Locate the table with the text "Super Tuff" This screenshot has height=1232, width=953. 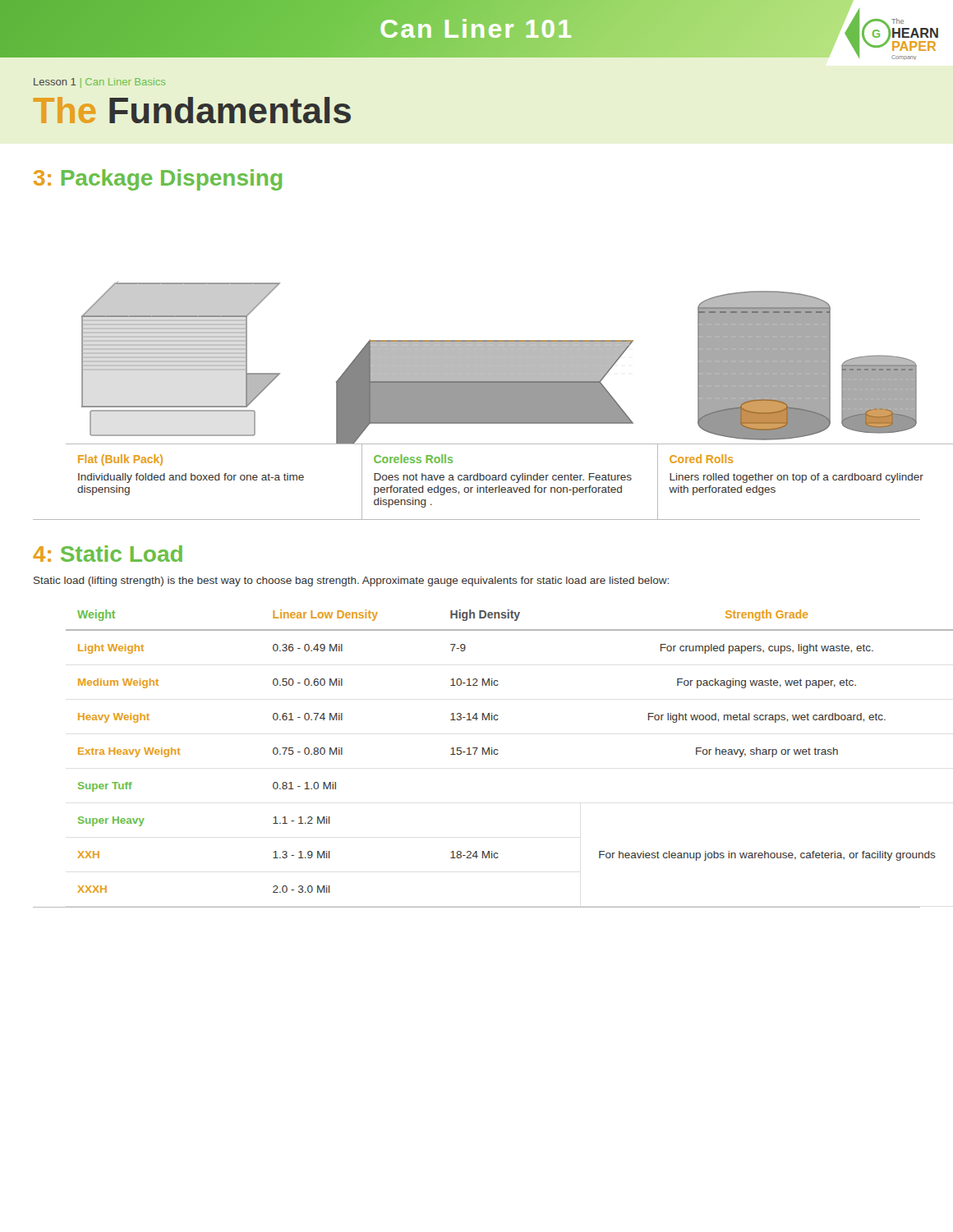click(x=476, y=753)
